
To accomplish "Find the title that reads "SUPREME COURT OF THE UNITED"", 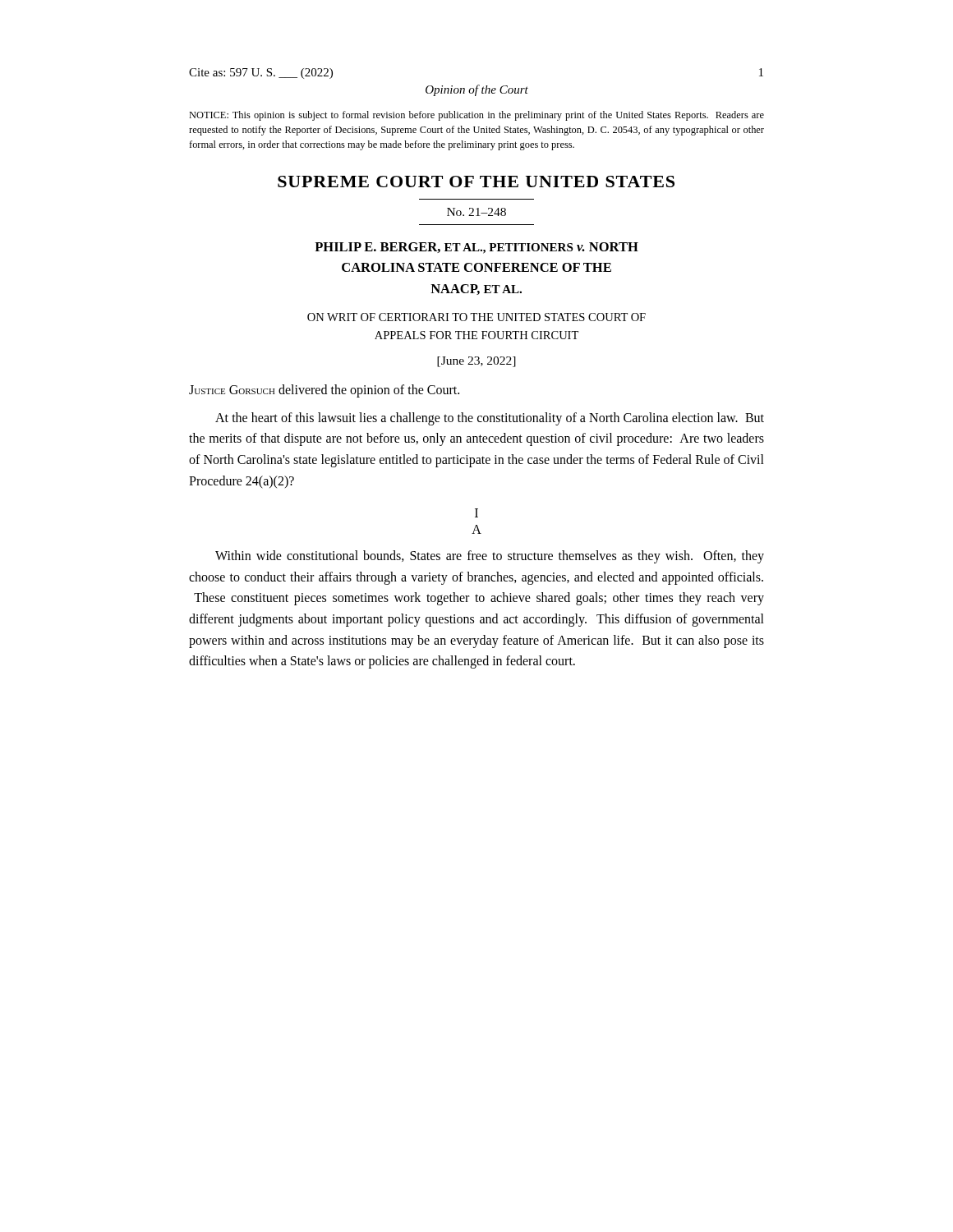I will pyautogui.click(x=476, y=181).
